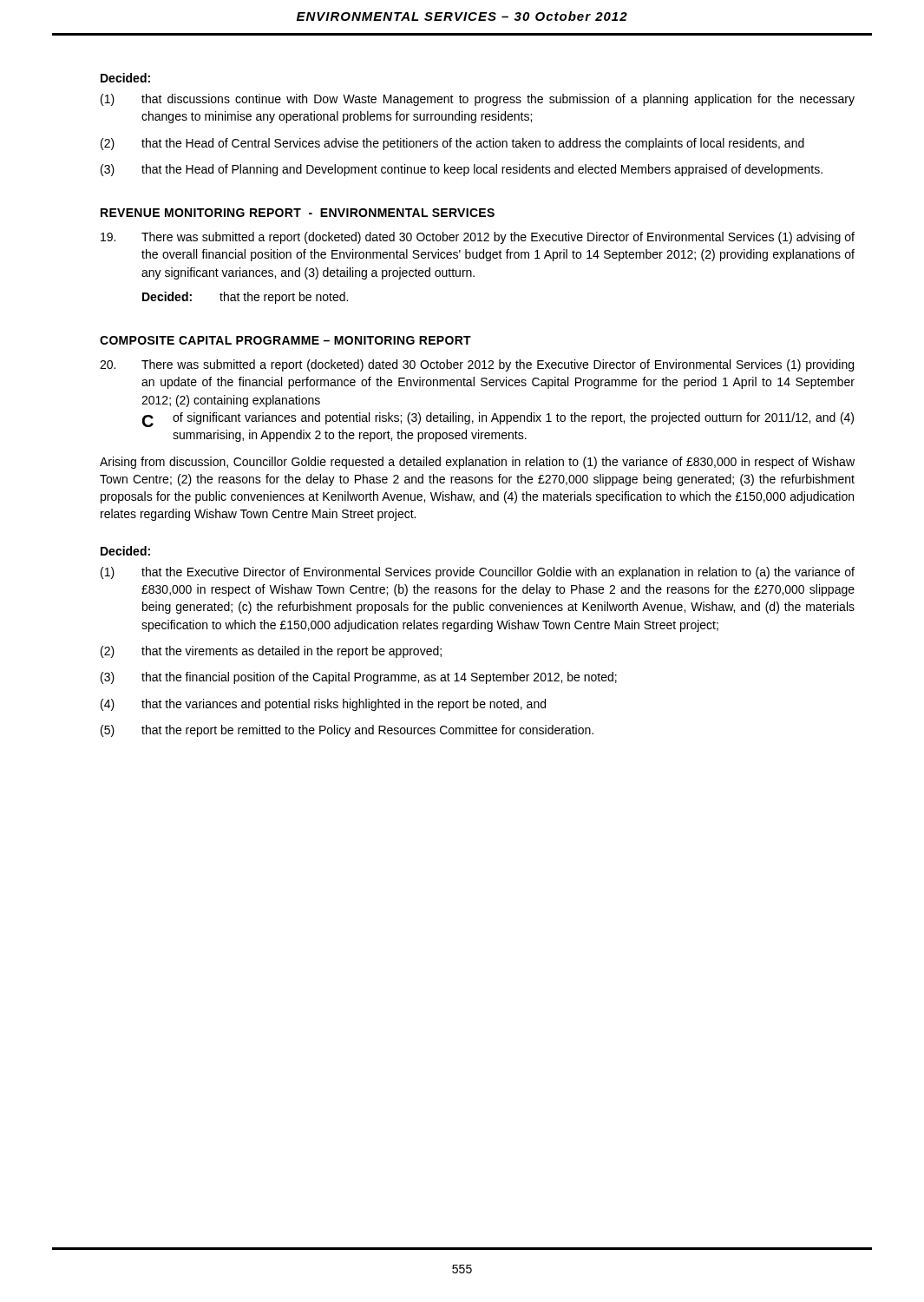
Task: Locate the element starting "(1) that discussions continue with Dow Waste Management"
Action: click(477, 108)
